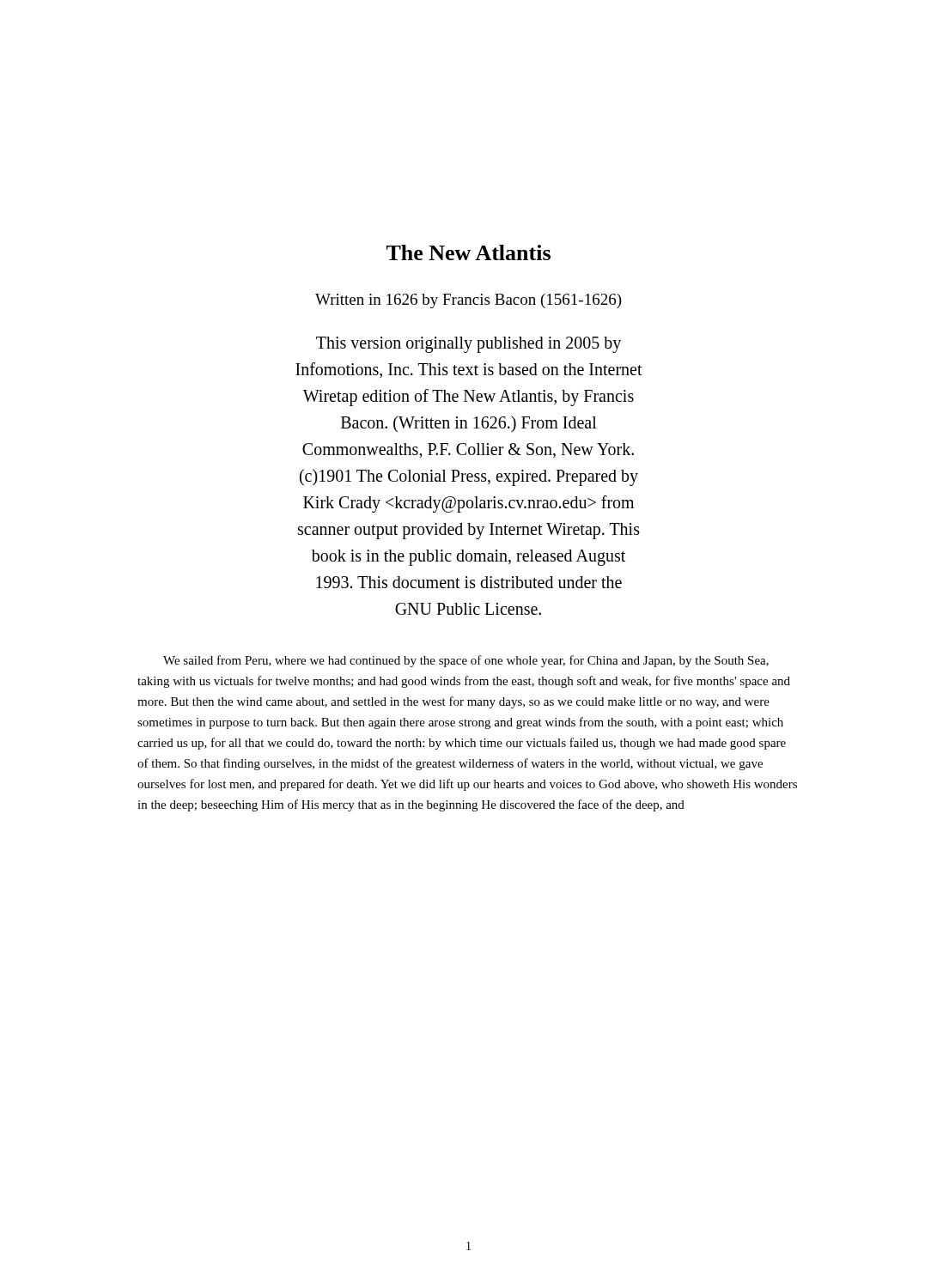Image resolution: width=937 pixels, height=1288 pixels.
Task: Click on the text block with the text "We sailed from"
Action: pos(467,732)
